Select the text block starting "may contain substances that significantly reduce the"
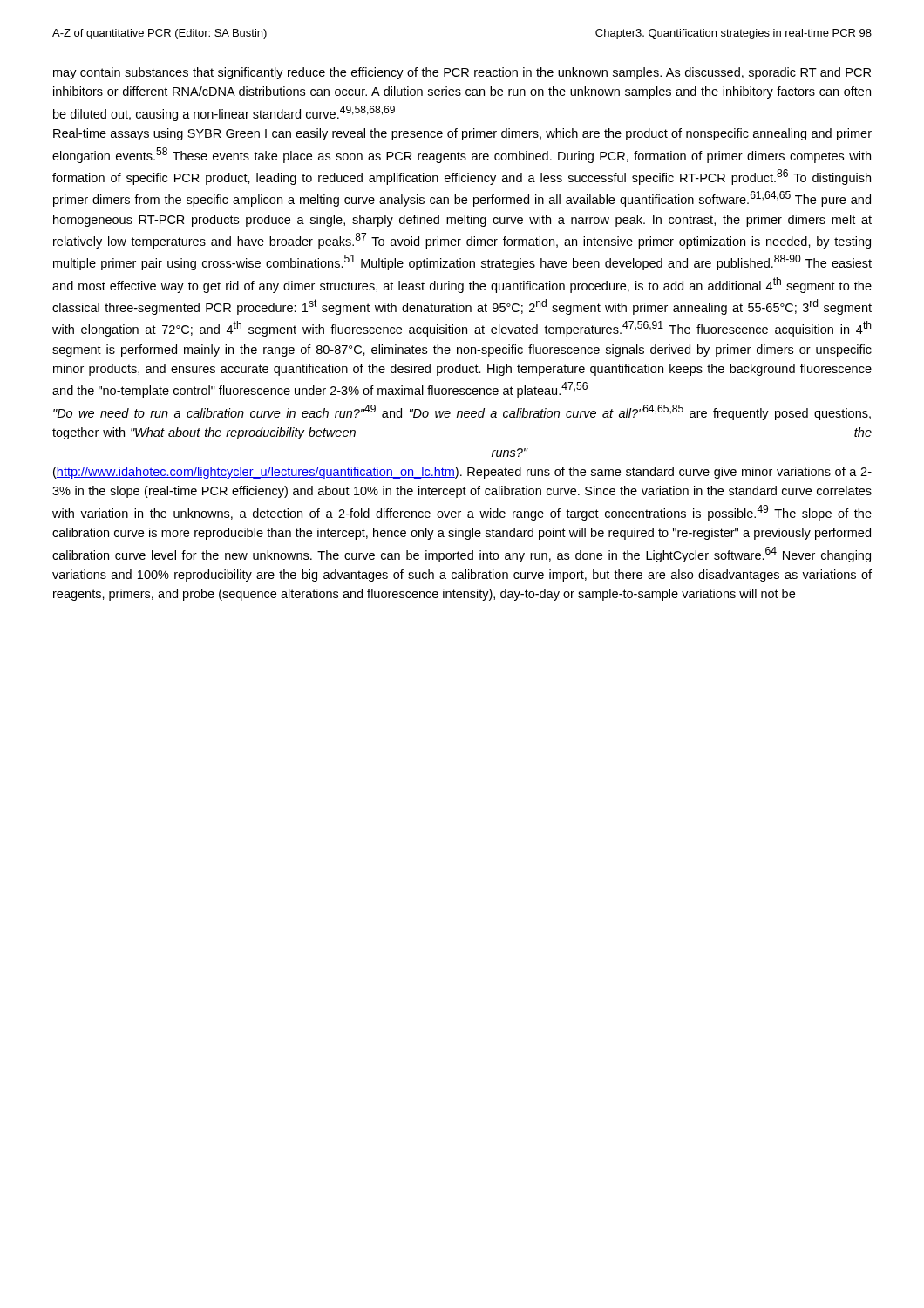Viewport: 924px width, 1308px height. point(462,334)
